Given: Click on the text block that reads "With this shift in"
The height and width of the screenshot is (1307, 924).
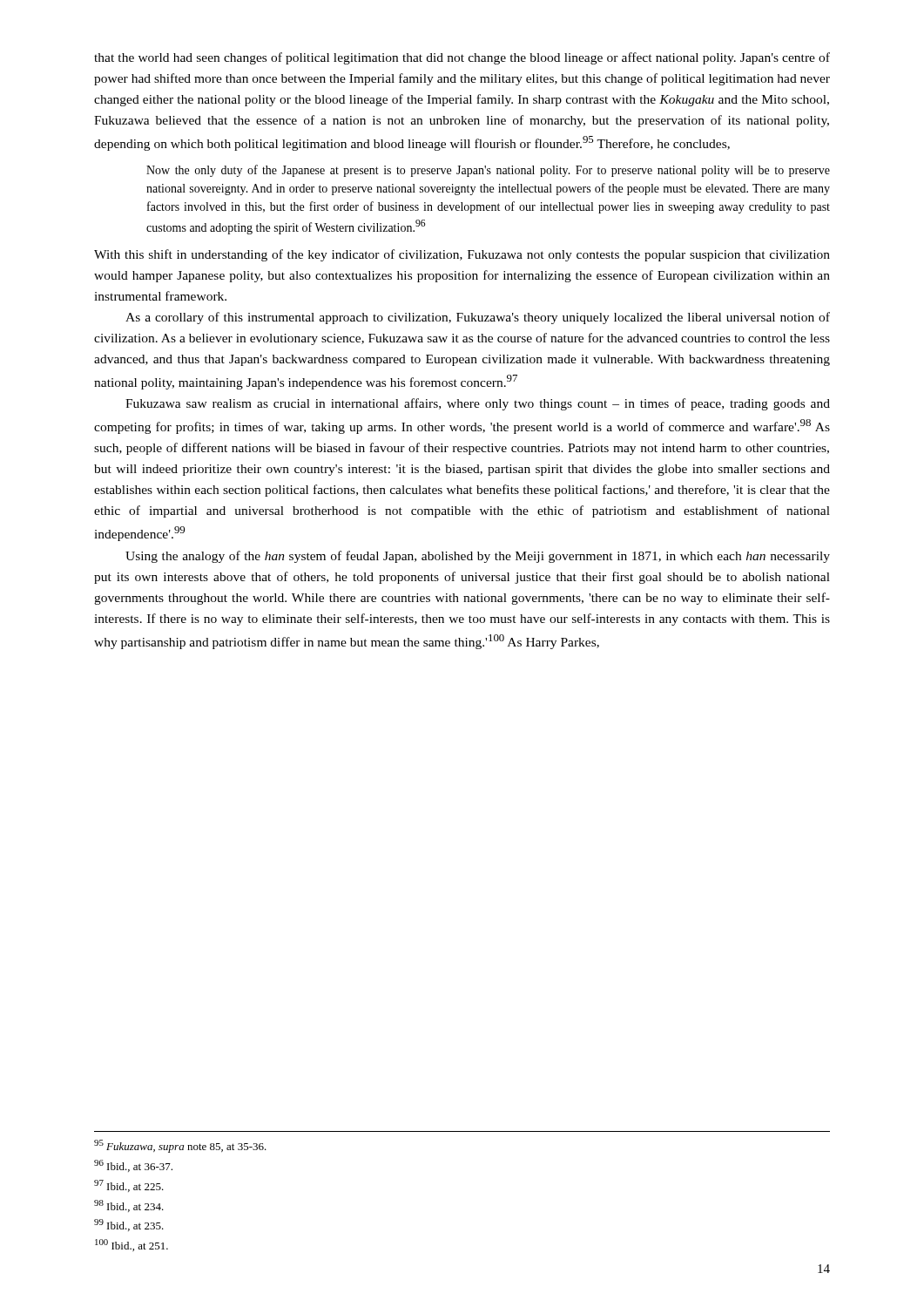Looking at the screenshot, I should [462, 275].
